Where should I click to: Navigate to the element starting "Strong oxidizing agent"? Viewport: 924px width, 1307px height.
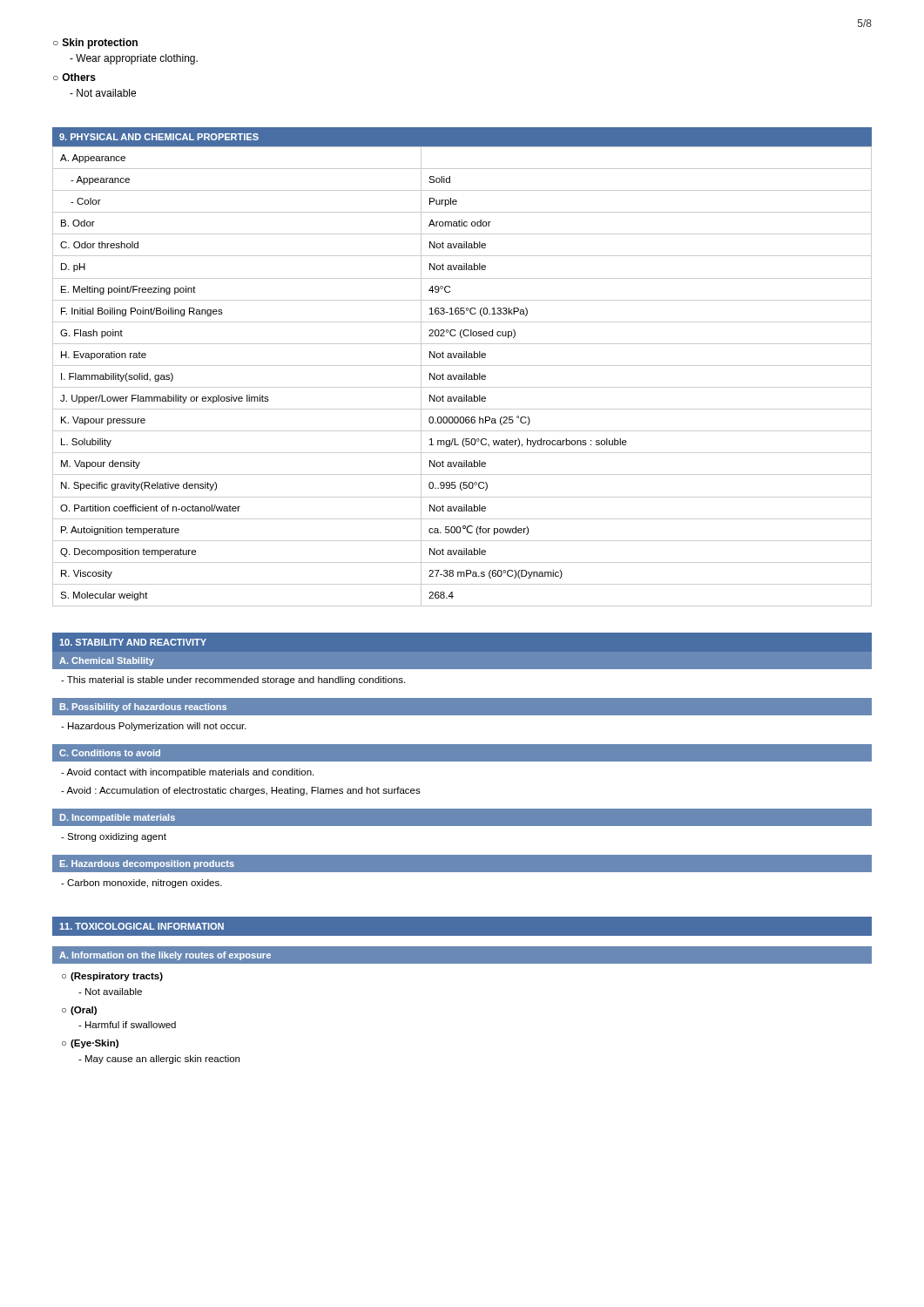(x=114, y=836)
